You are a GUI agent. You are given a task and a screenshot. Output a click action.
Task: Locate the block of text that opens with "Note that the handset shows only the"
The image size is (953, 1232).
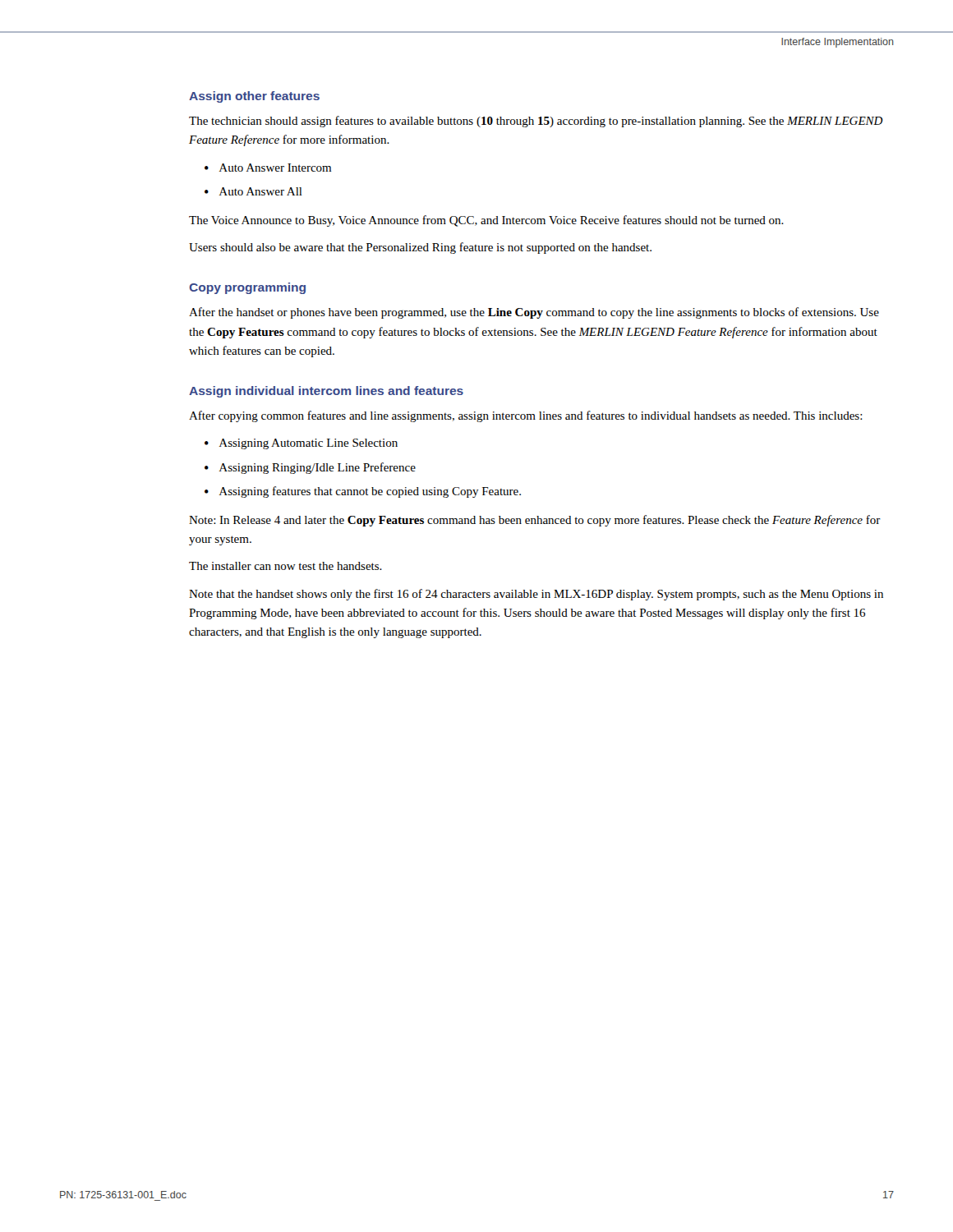click(x=536, y=613)
